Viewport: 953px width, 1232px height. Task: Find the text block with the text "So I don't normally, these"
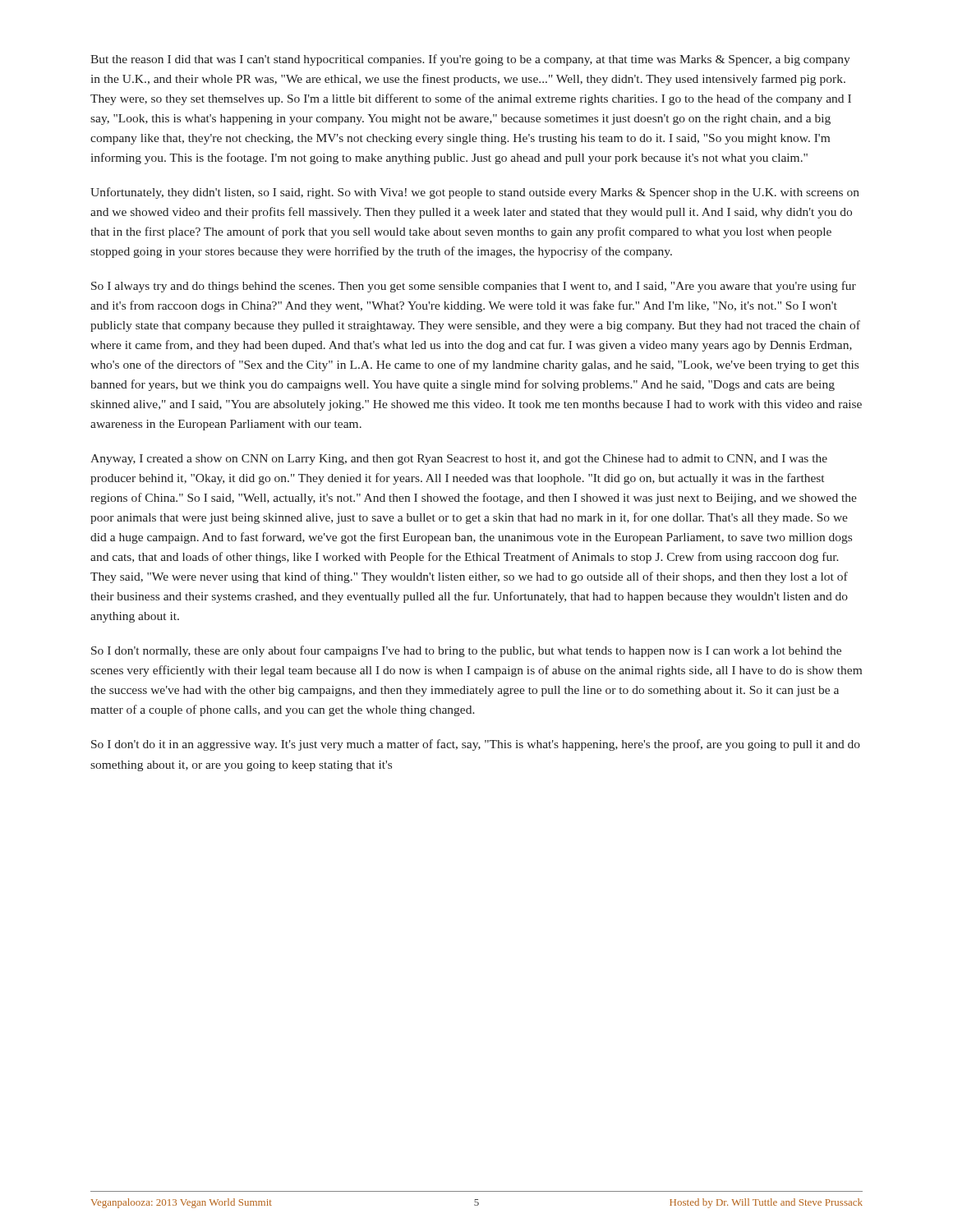point(476,680)
